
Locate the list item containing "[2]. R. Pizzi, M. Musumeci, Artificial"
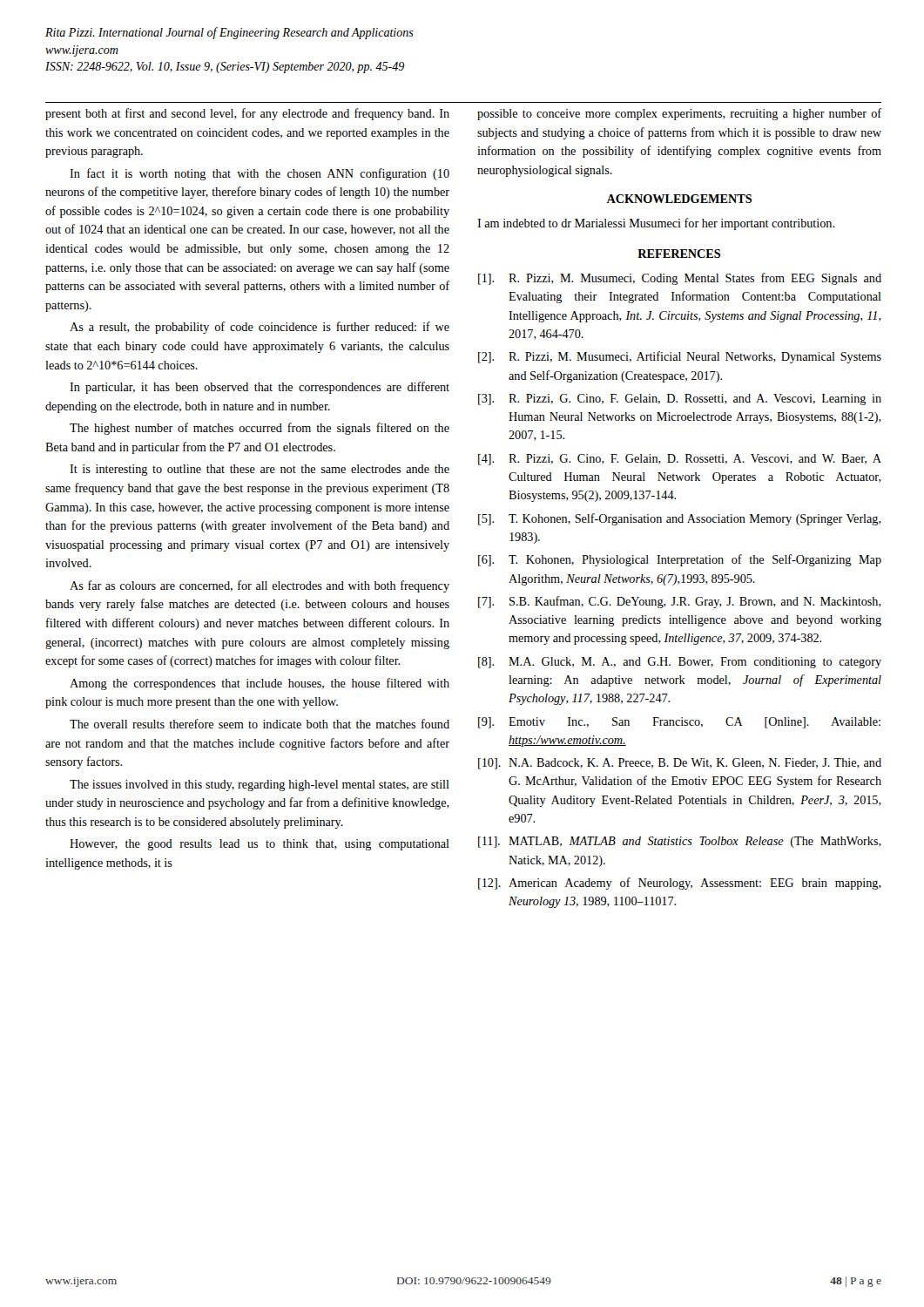tap(679, 366)
